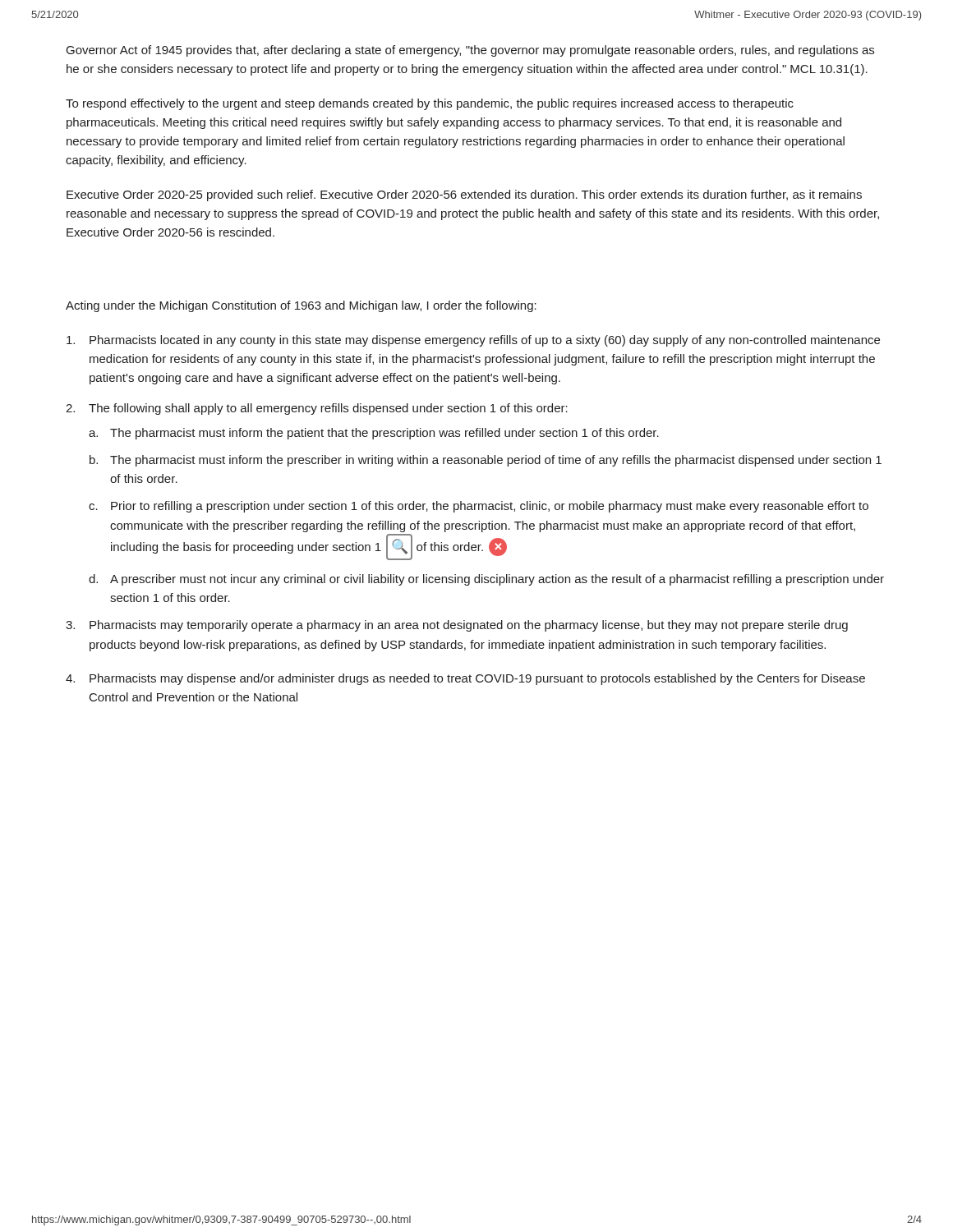The image size is (953, 1232).
Task: Navigate to the passage starting "Governor Act of 1945 provides that,"
Action: coord(470,59)
